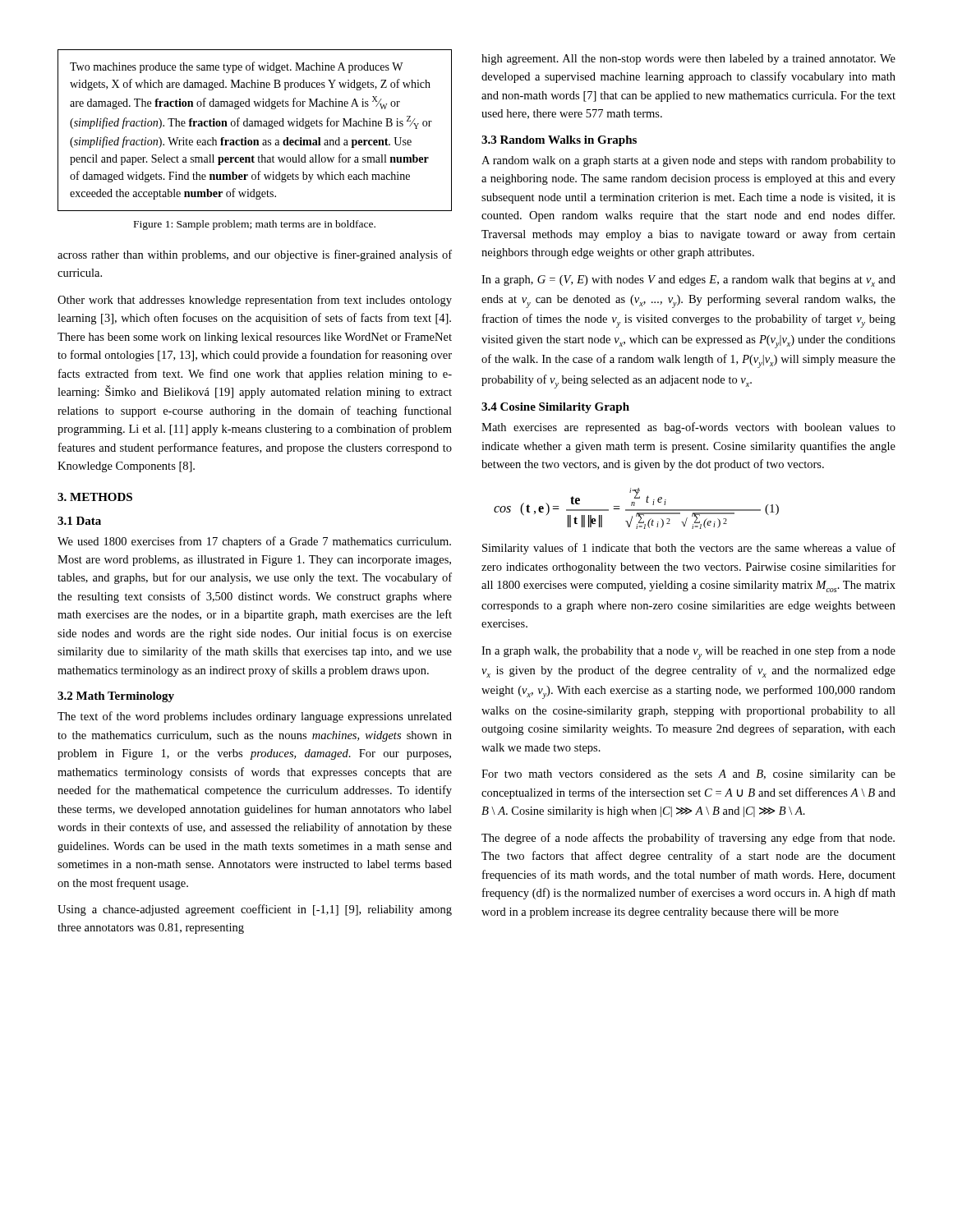Select the passage starting "Math exercises are represented as bag-of-words vectors"
Screen dimensions: 1232x953
tap(688, 446)
